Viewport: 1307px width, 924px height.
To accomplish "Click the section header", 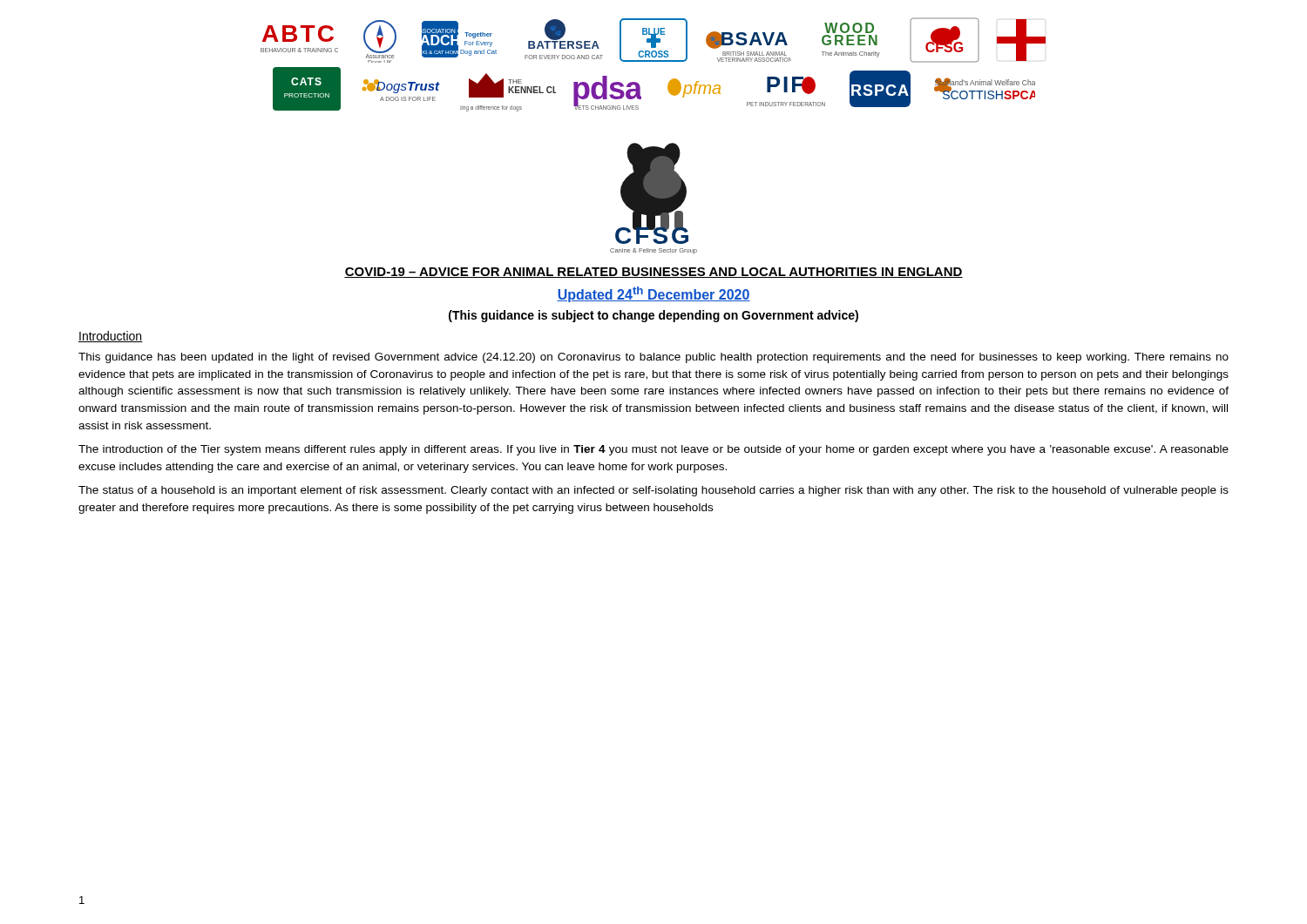I will [110, 336].
